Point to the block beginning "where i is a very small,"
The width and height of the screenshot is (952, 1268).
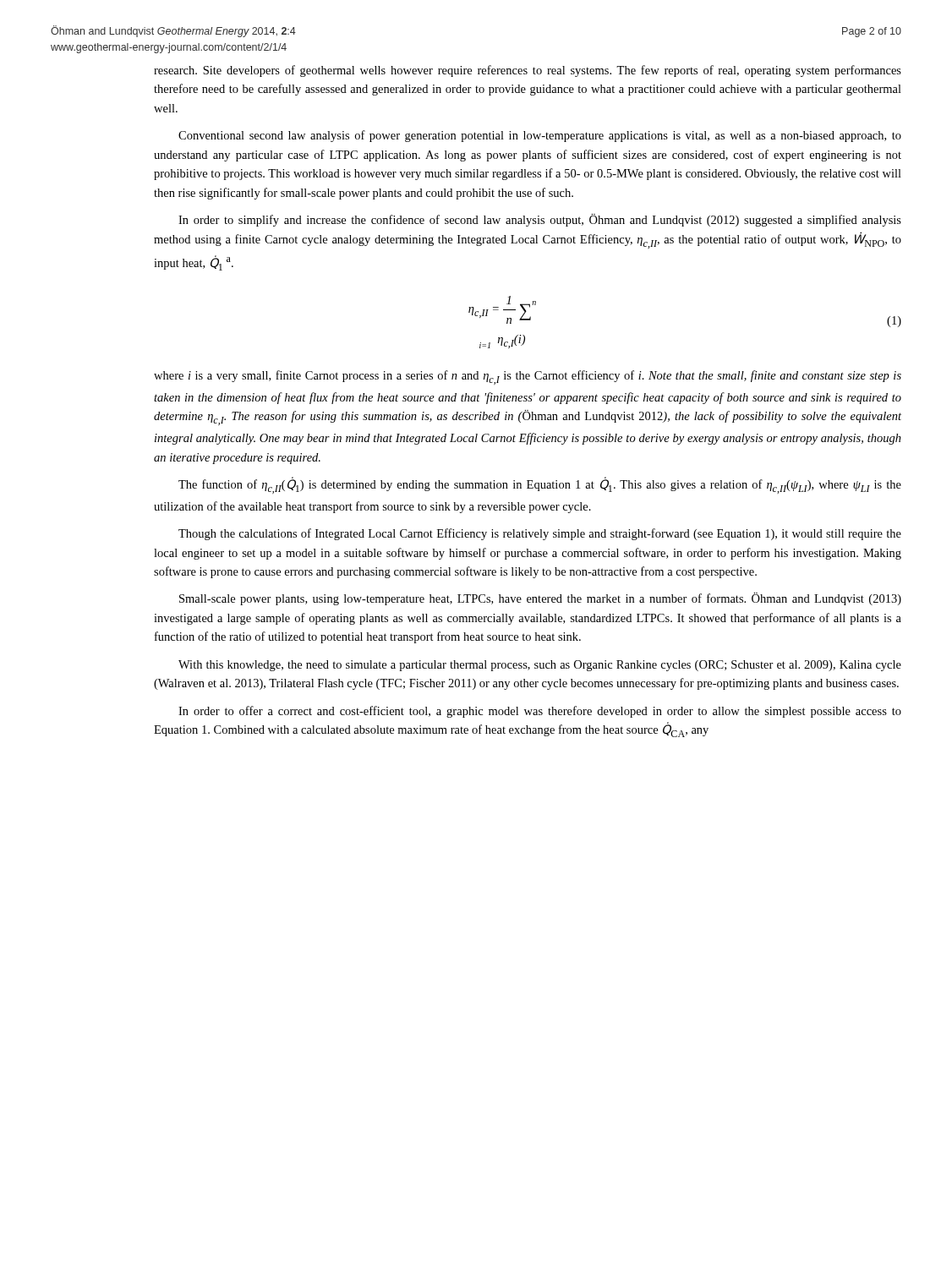click(528, 416)
